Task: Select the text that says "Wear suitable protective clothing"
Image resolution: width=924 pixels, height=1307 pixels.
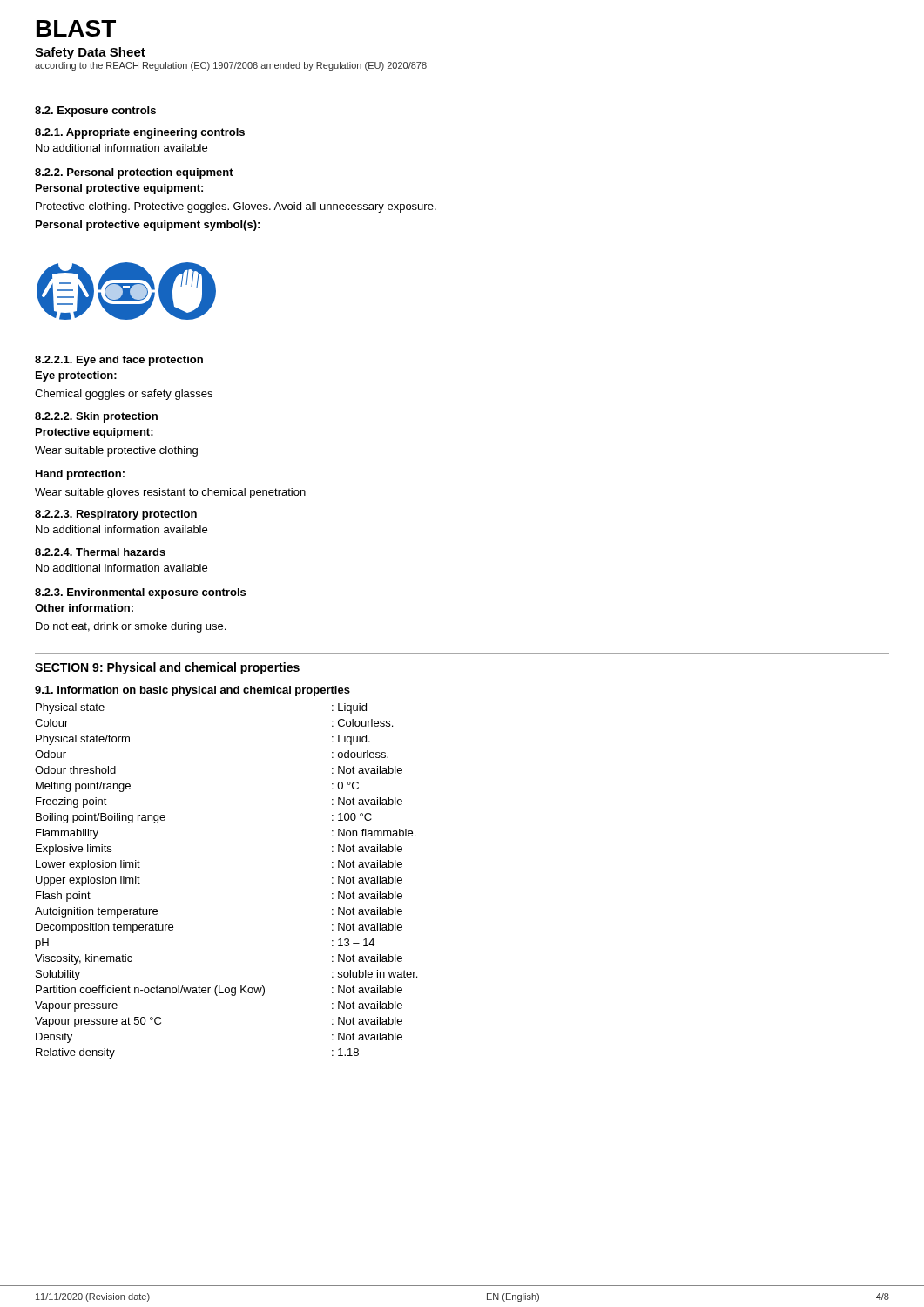Action: tap(117, 450)
